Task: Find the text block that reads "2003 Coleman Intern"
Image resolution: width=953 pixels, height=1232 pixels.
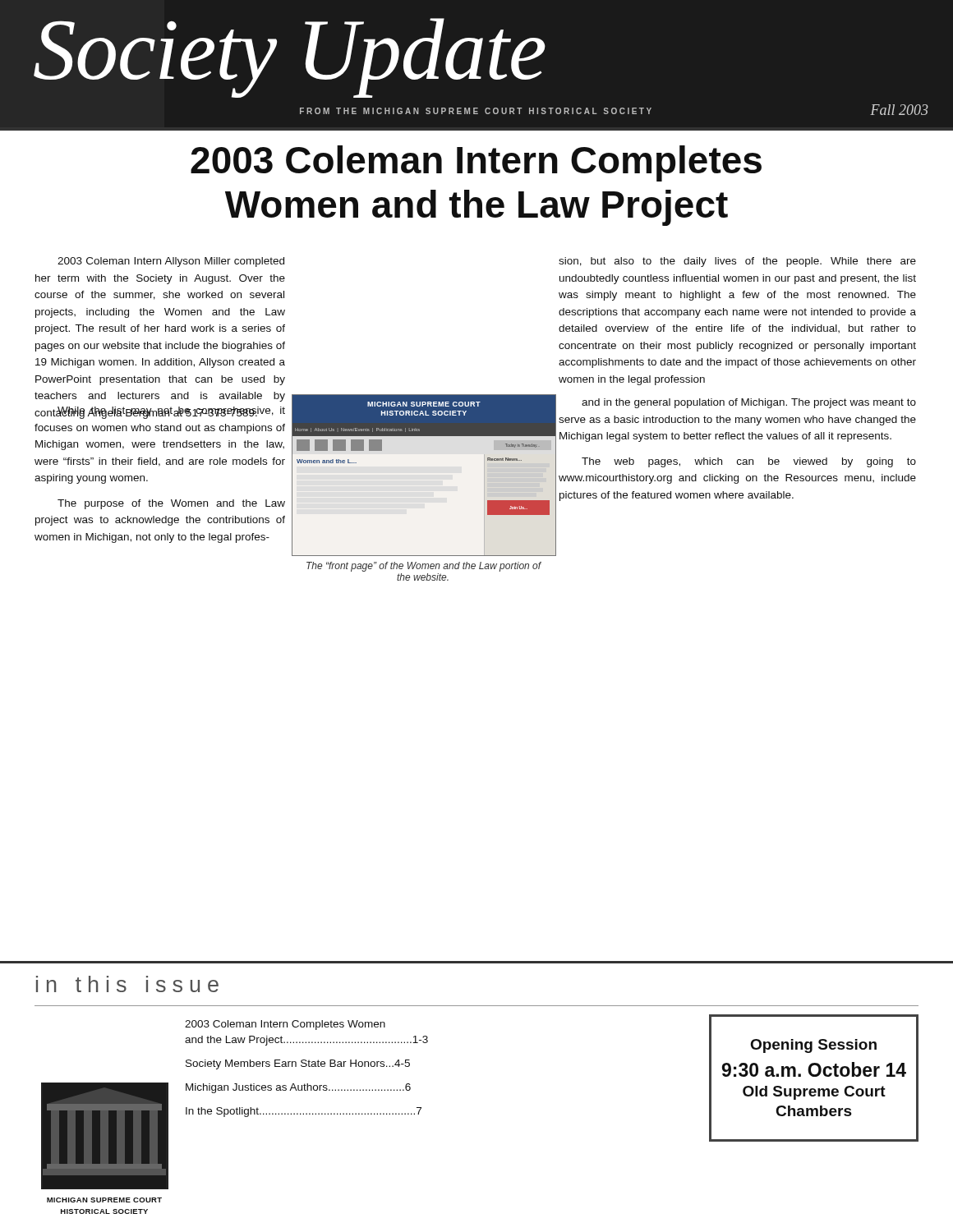Action: coord(160,337)
